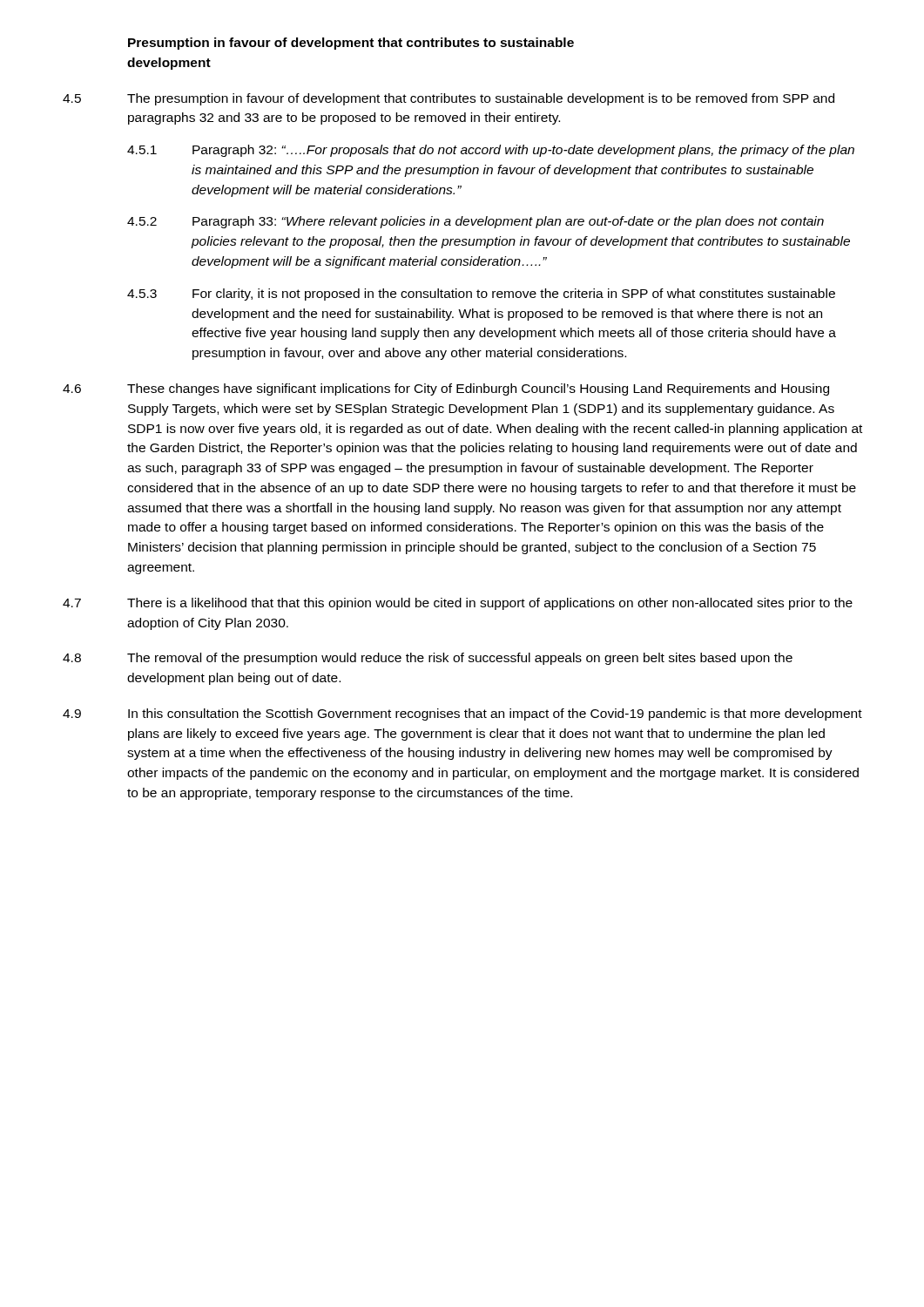This screenshot has height=1307, width=924.
Task: Find the block on this page that starts "4.5.1 Paragraph 32: “…..For proposals that do not"
Action: (x=496, y=170)
